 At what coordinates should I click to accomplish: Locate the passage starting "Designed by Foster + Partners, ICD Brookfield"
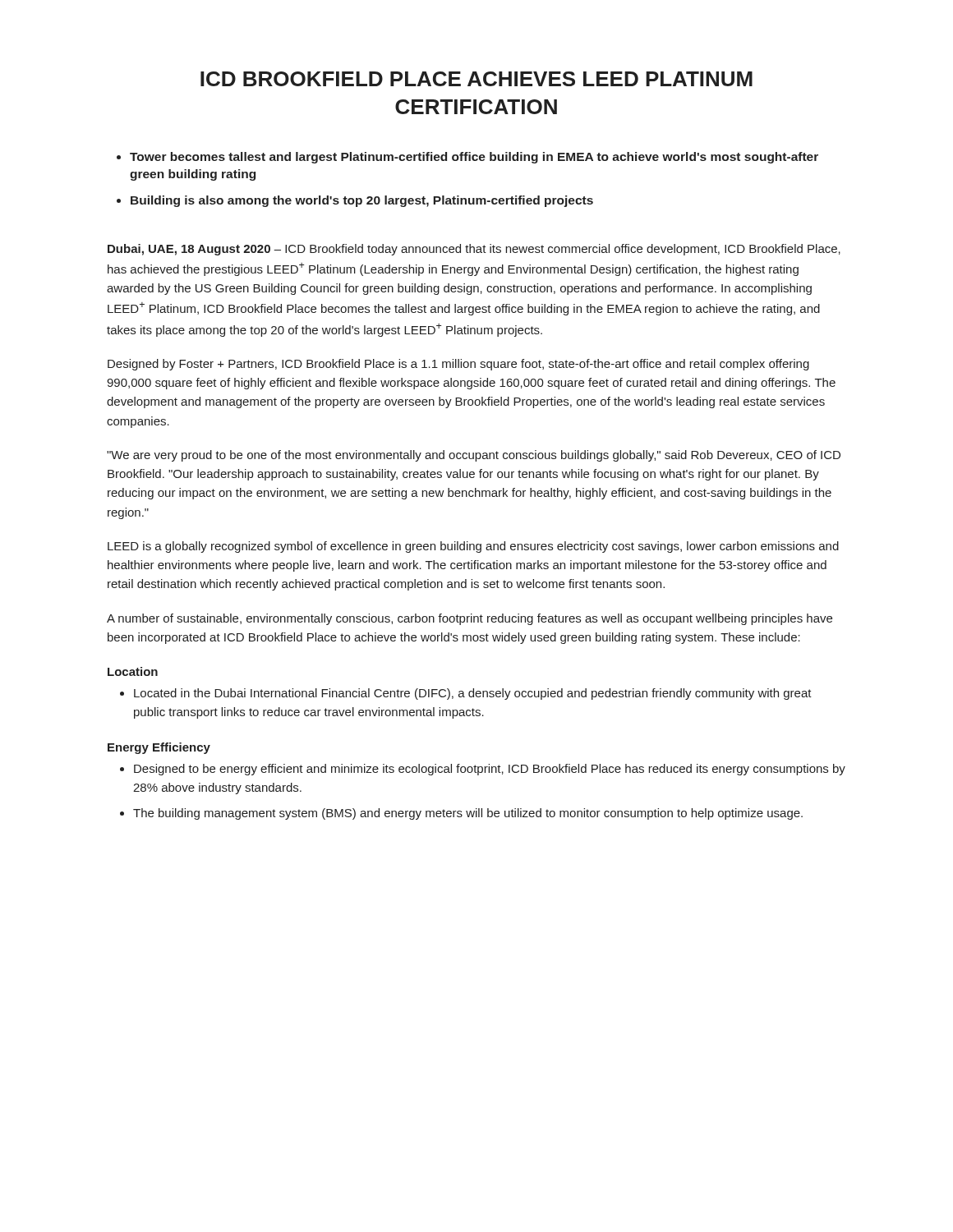coord(471,392)
